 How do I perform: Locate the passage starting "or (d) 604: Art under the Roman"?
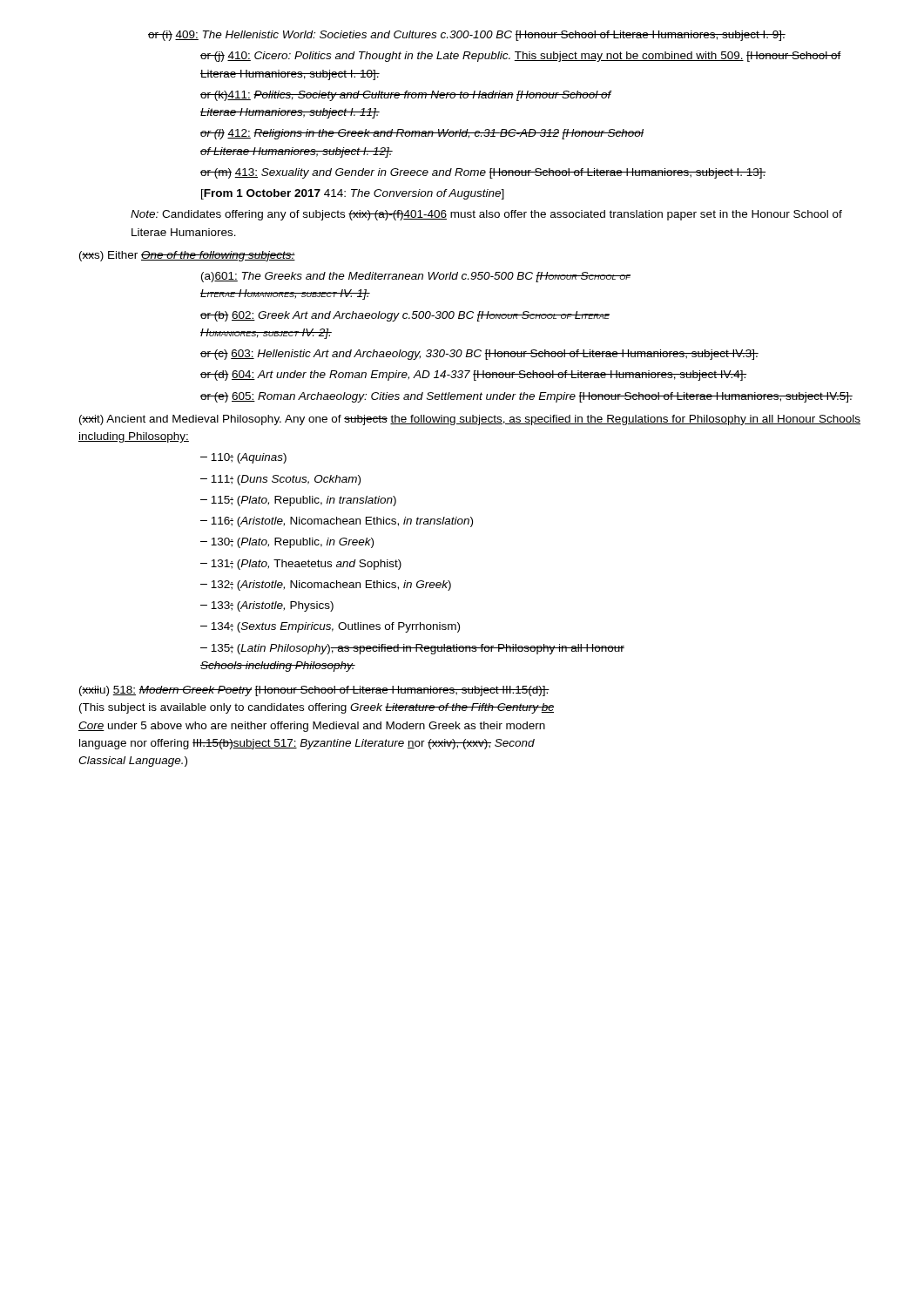(x=473, y=374)
